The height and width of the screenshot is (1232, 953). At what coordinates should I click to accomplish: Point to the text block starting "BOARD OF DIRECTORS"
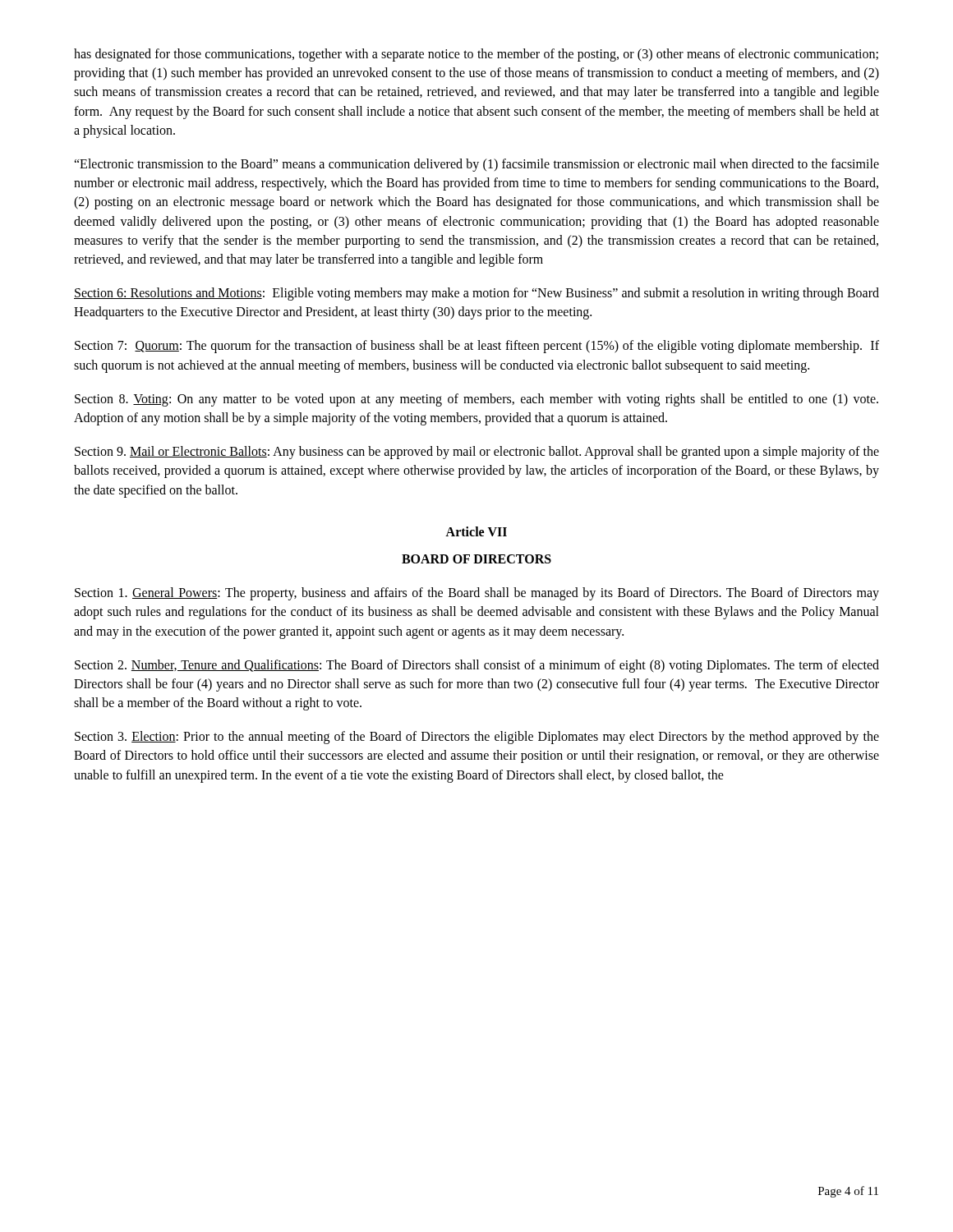476,559
